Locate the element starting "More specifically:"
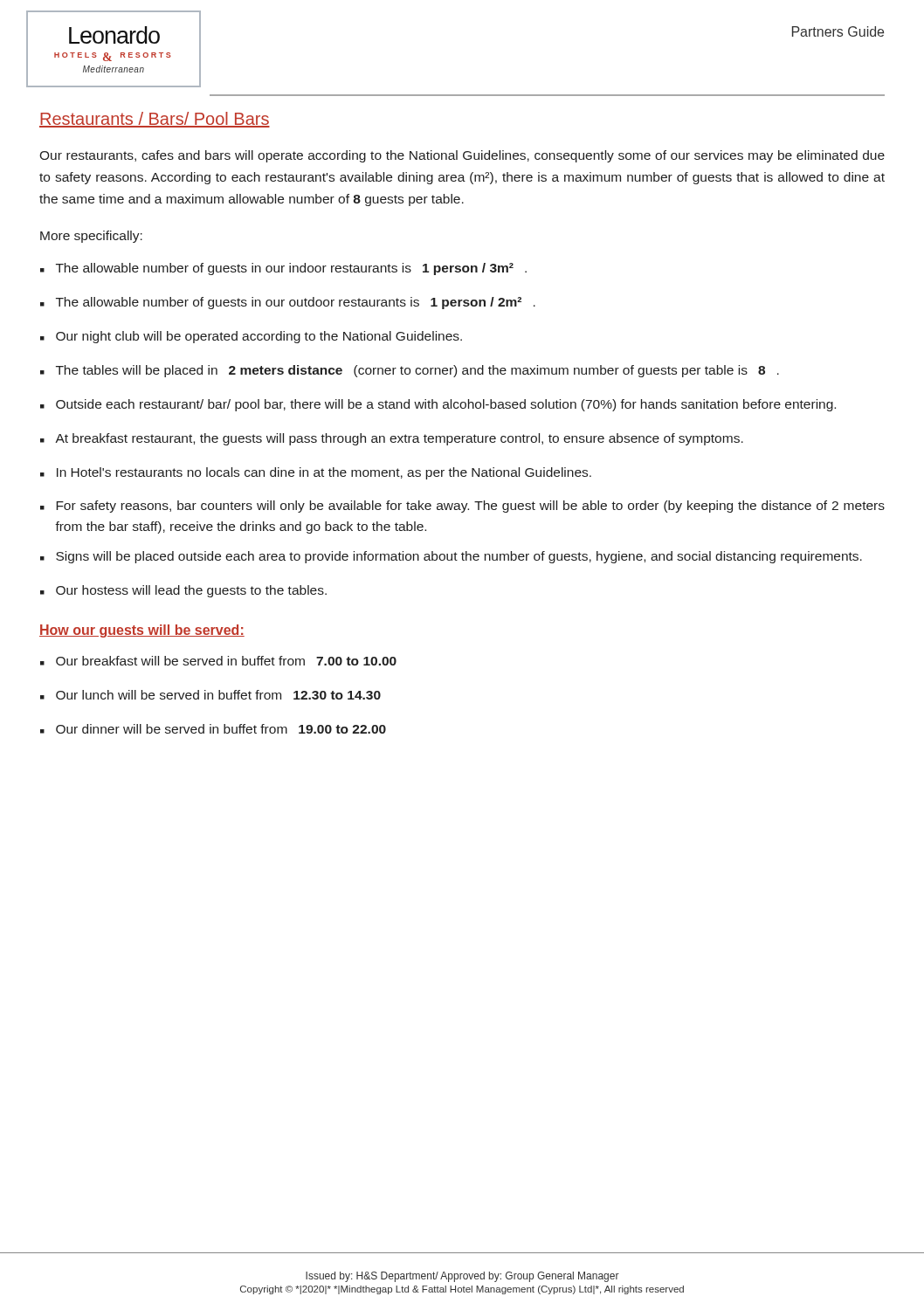The width and height of the screenshot is (924, 1310). pyautogui.click(x=91, y=236)
